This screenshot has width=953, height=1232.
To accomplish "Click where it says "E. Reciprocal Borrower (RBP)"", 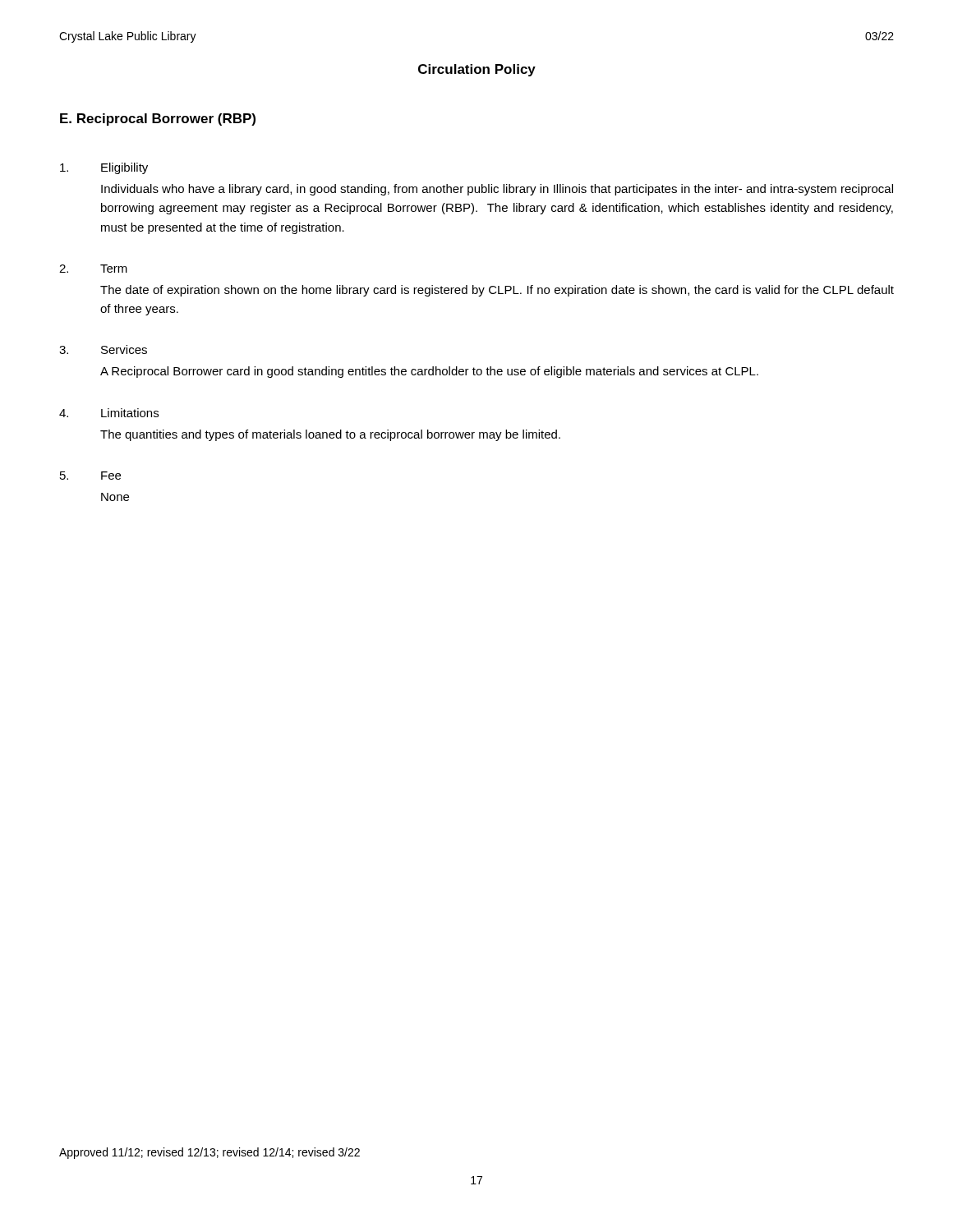I will 158,119.
